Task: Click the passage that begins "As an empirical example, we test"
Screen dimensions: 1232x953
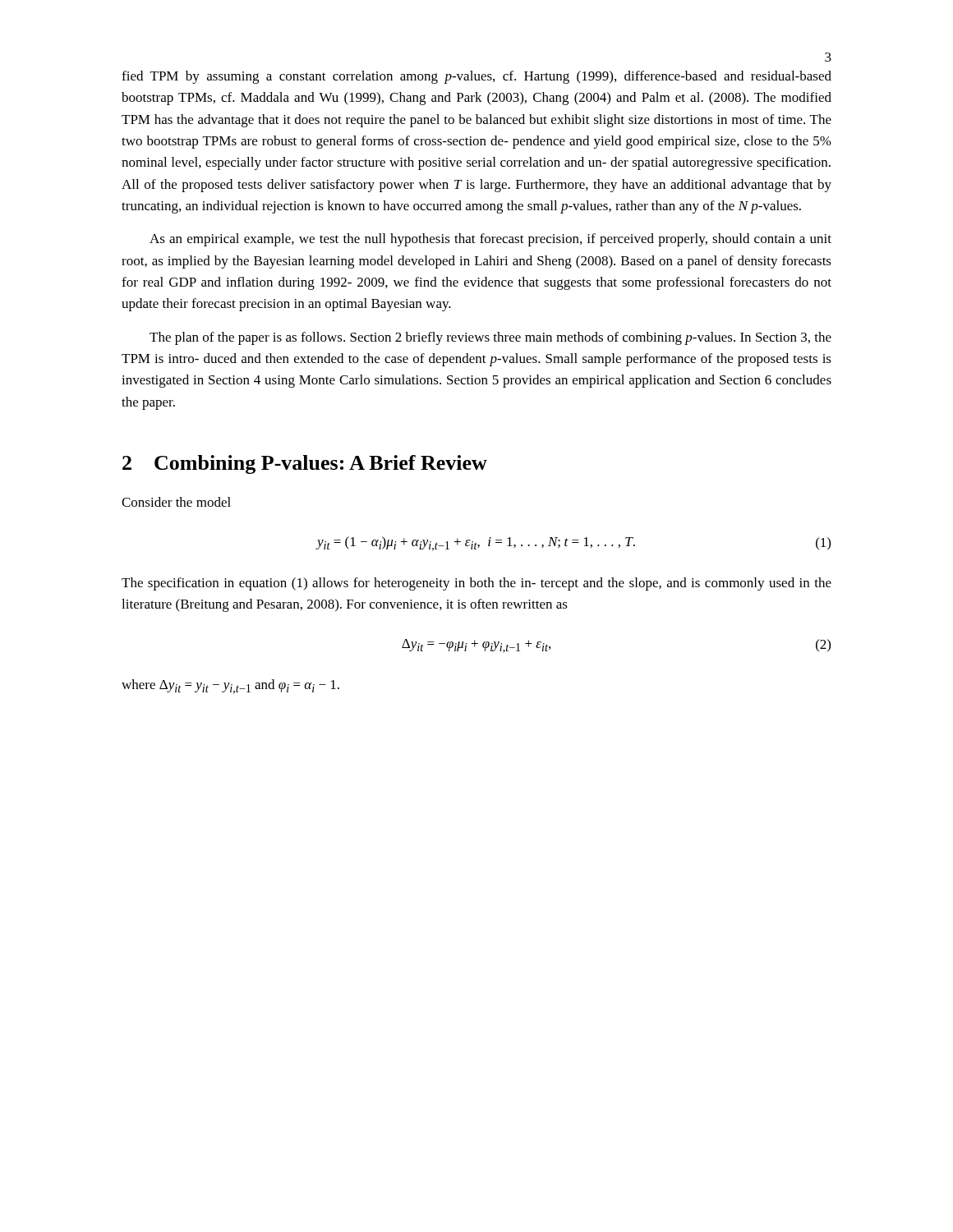Action: pyautogui.click(x=476, y=271)
